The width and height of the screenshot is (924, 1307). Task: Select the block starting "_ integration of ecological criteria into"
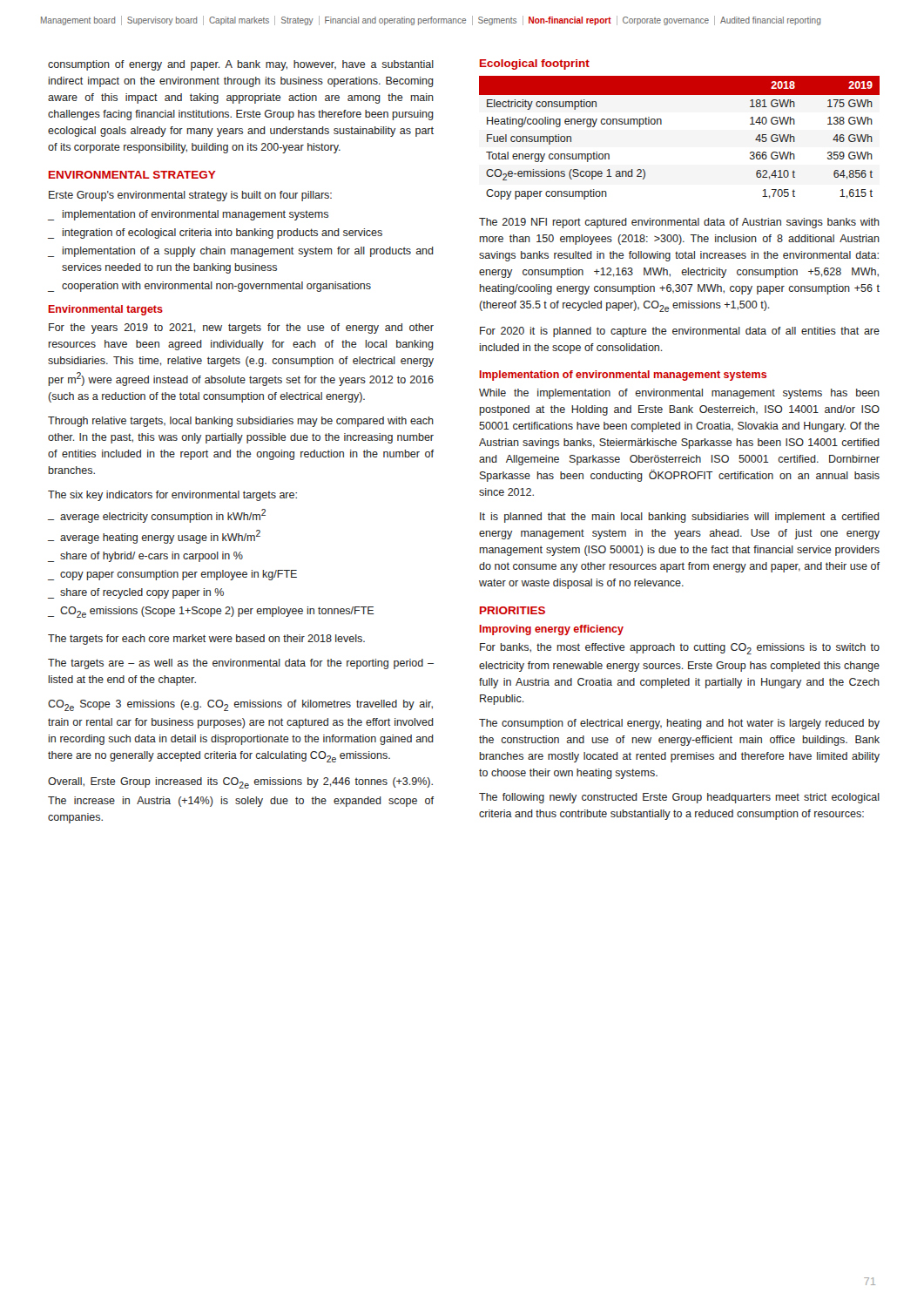215,233
